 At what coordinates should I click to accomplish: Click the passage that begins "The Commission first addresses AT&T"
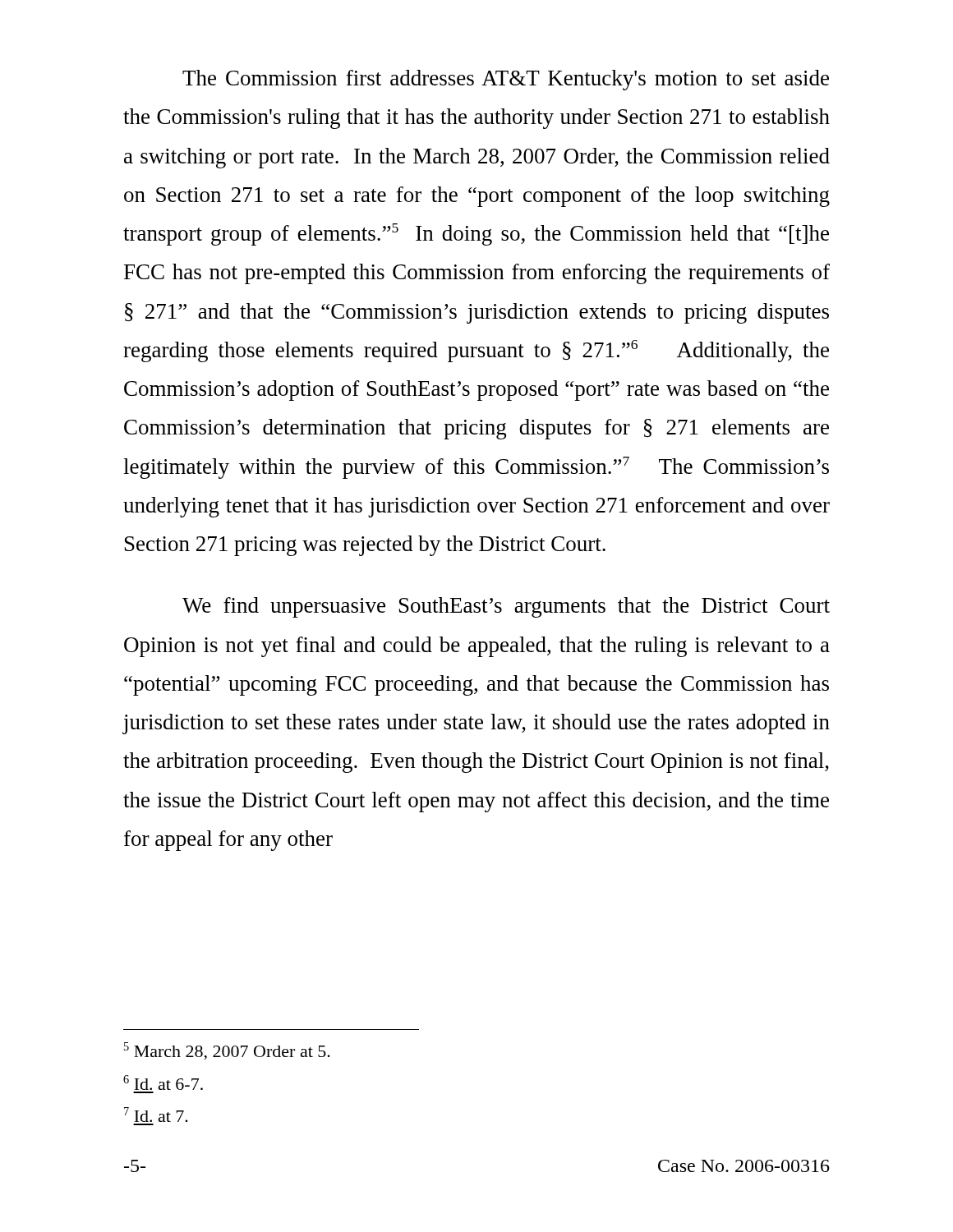476,311
